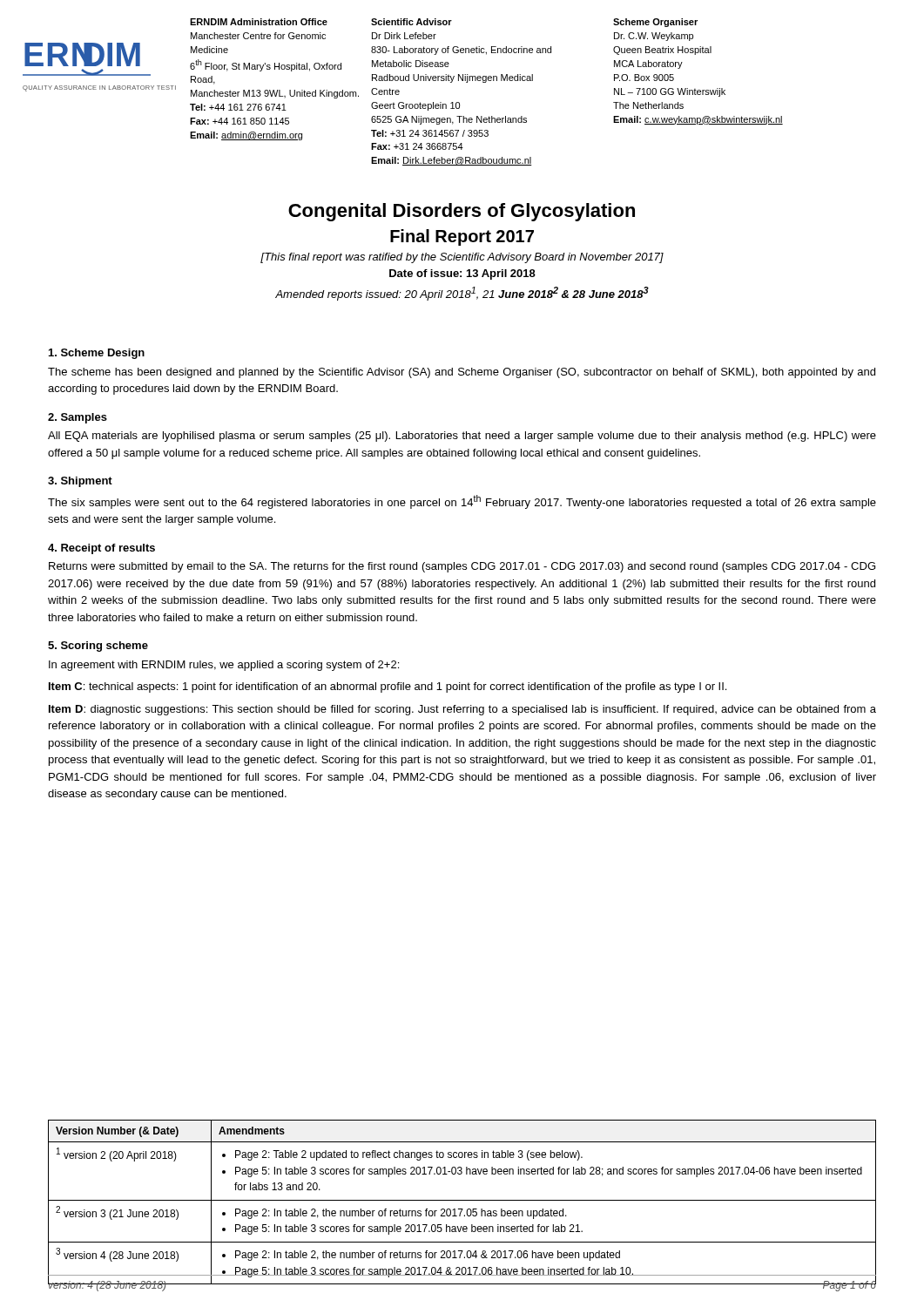Point to the region starting "Item D: diagnostic suggestions: This"
This screenshot has width=924, height=1307.
462,751
